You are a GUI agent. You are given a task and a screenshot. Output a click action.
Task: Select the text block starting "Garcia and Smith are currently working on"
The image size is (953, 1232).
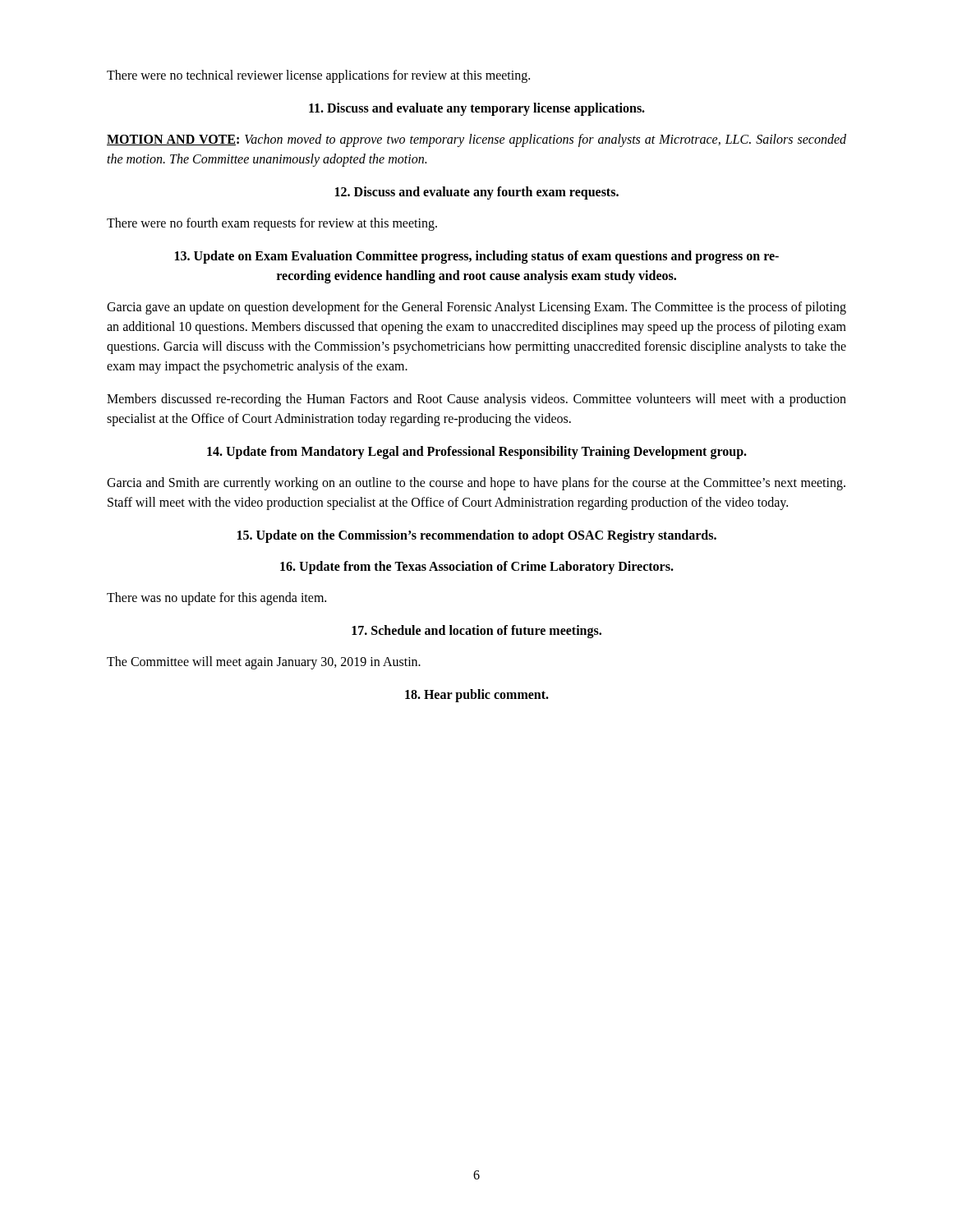pyautogui.click(x=476, y=492)
